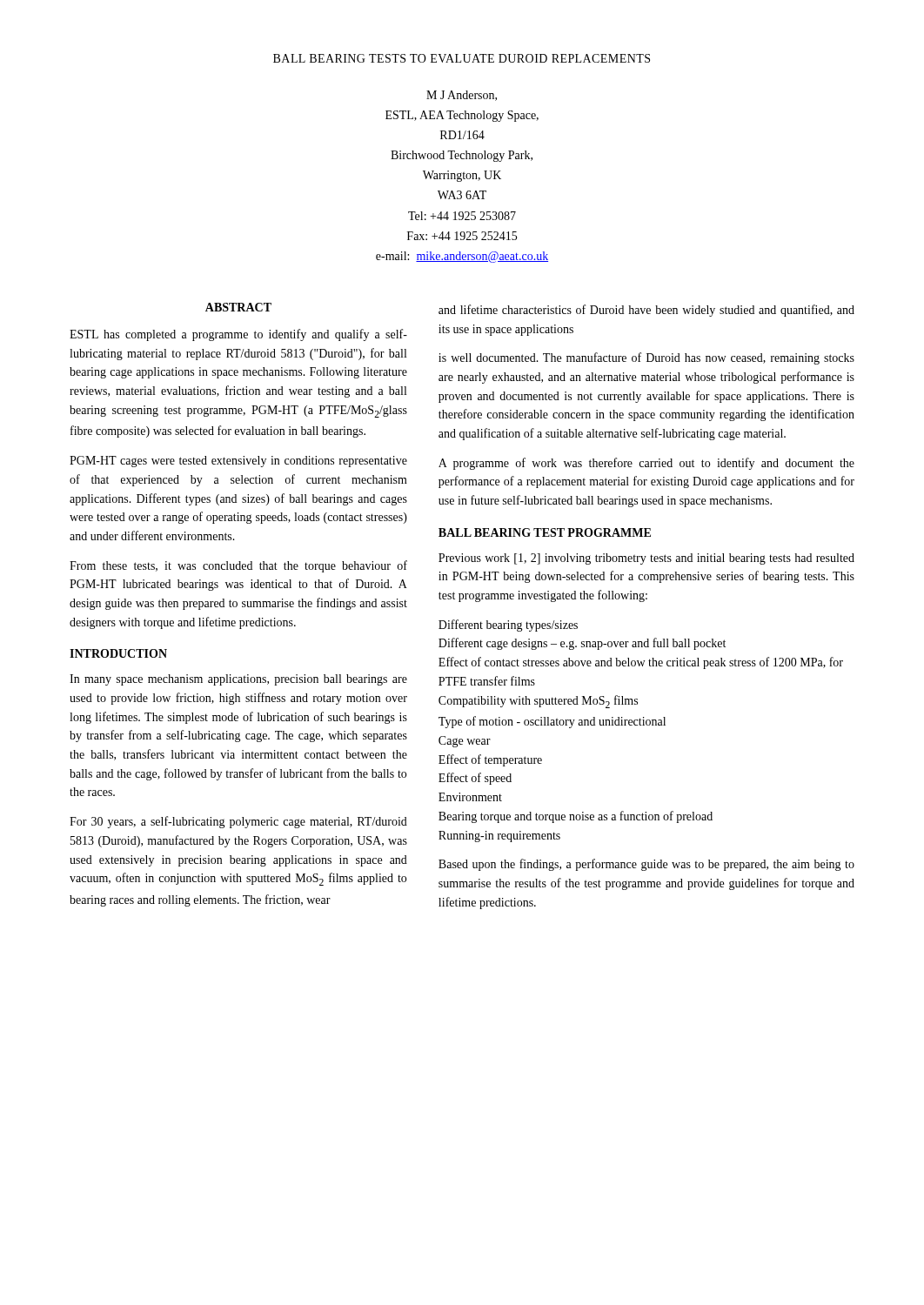Find the passage starting "Different cage designs – e.g."
Image resolution: width=924 pixels, height=1305 pixels.
[x=582, y=644]
